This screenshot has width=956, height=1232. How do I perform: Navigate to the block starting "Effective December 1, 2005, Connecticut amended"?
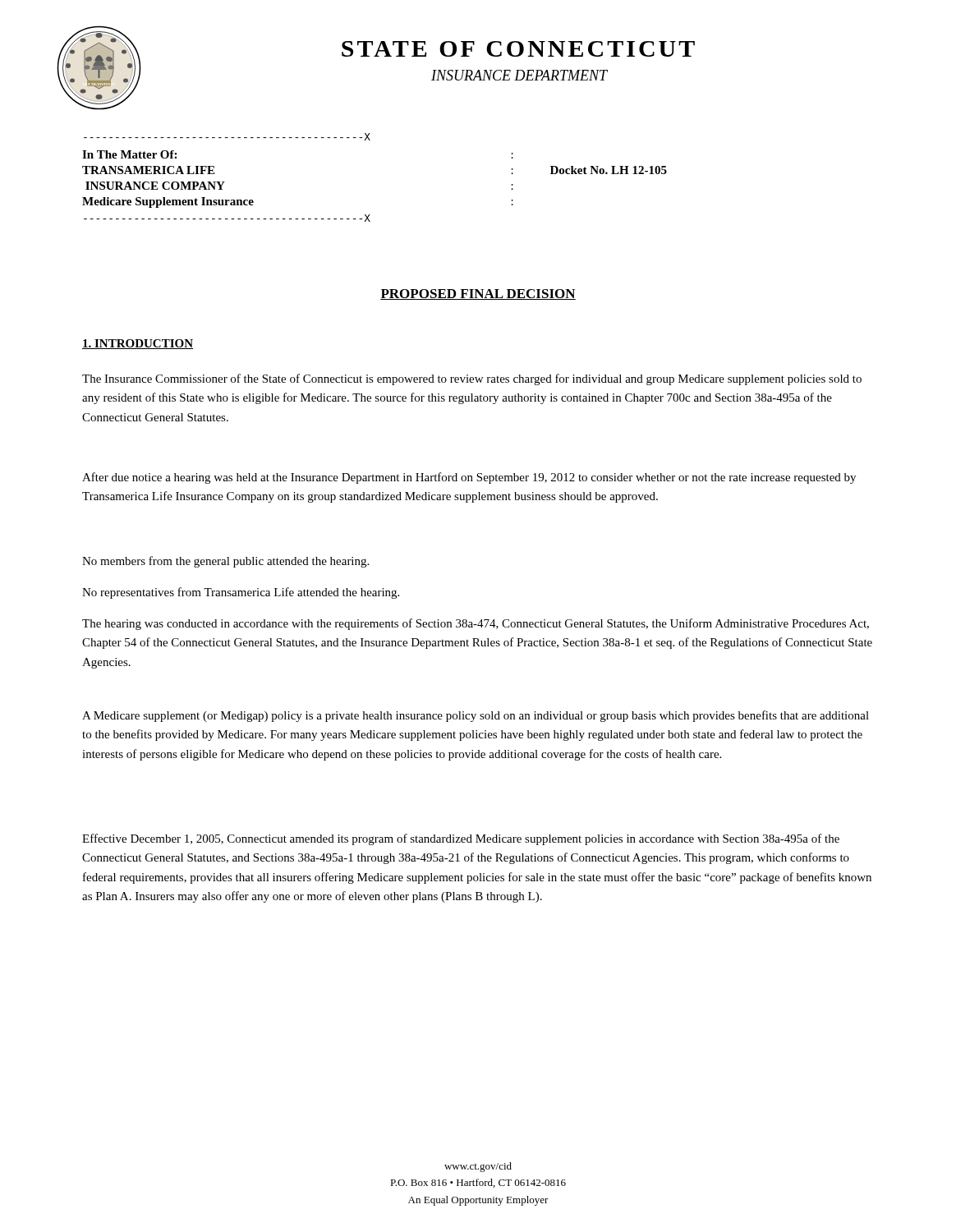[477, 867]
